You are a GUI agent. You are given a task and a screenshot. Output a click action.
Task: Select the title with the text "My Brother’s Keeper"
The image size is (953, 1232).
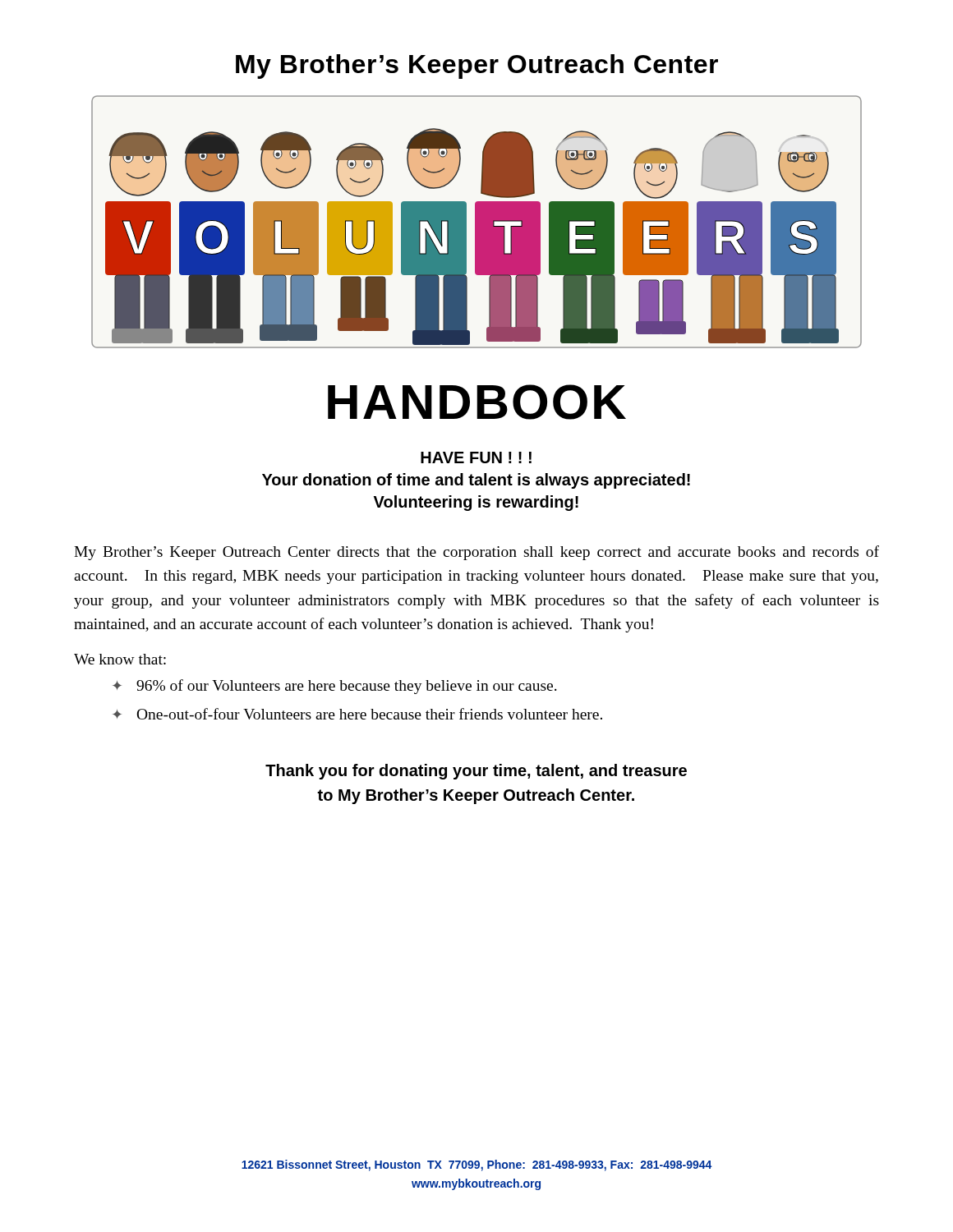pyautogui.click(x=476, y=64)
